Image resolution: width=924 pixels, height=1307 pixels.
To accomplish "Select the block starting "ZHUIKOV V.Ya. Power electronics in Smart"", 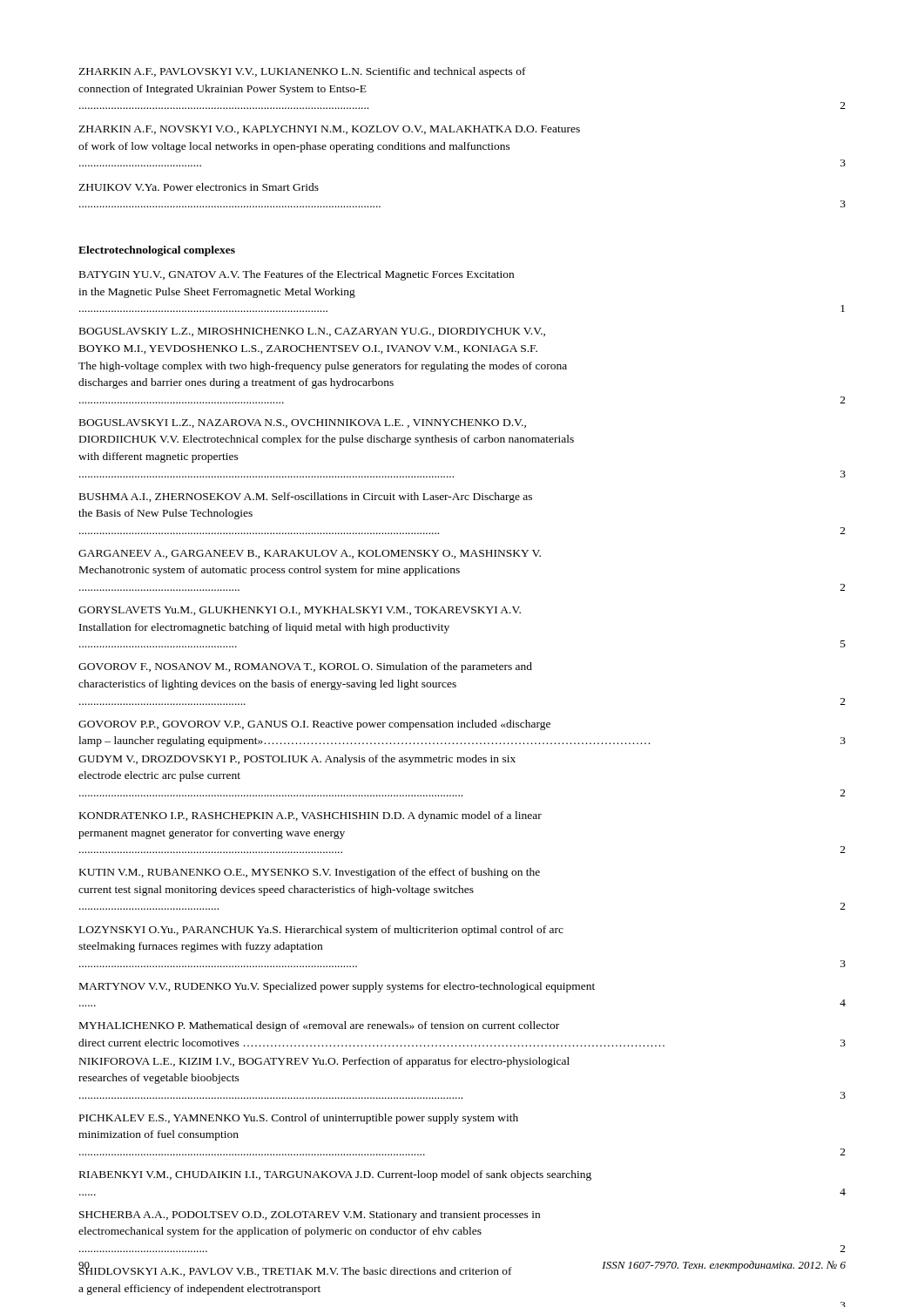I will pyautogui.click(x=199, y=187).
